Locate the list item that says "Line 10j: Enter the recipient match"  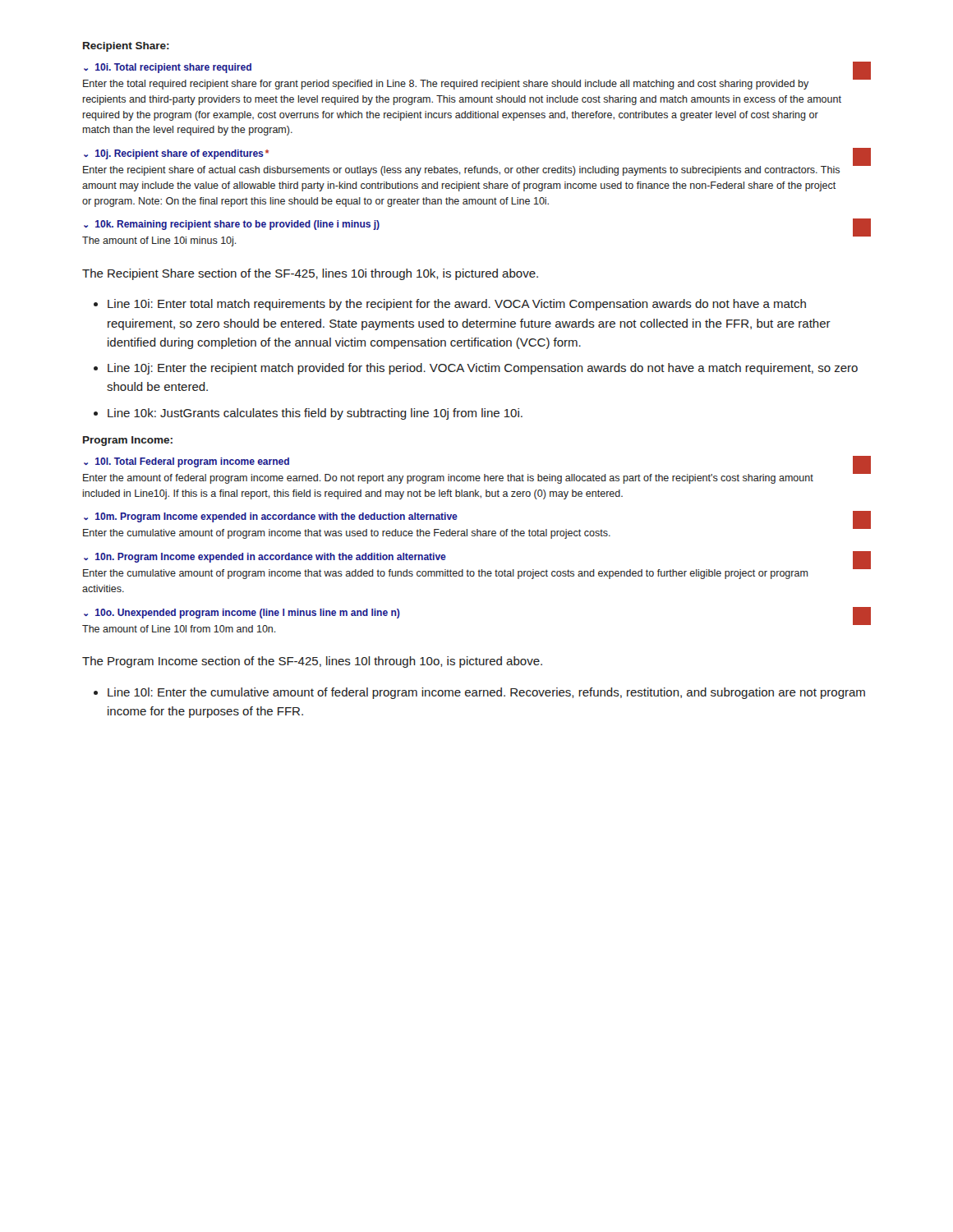(x=482, y=377)
